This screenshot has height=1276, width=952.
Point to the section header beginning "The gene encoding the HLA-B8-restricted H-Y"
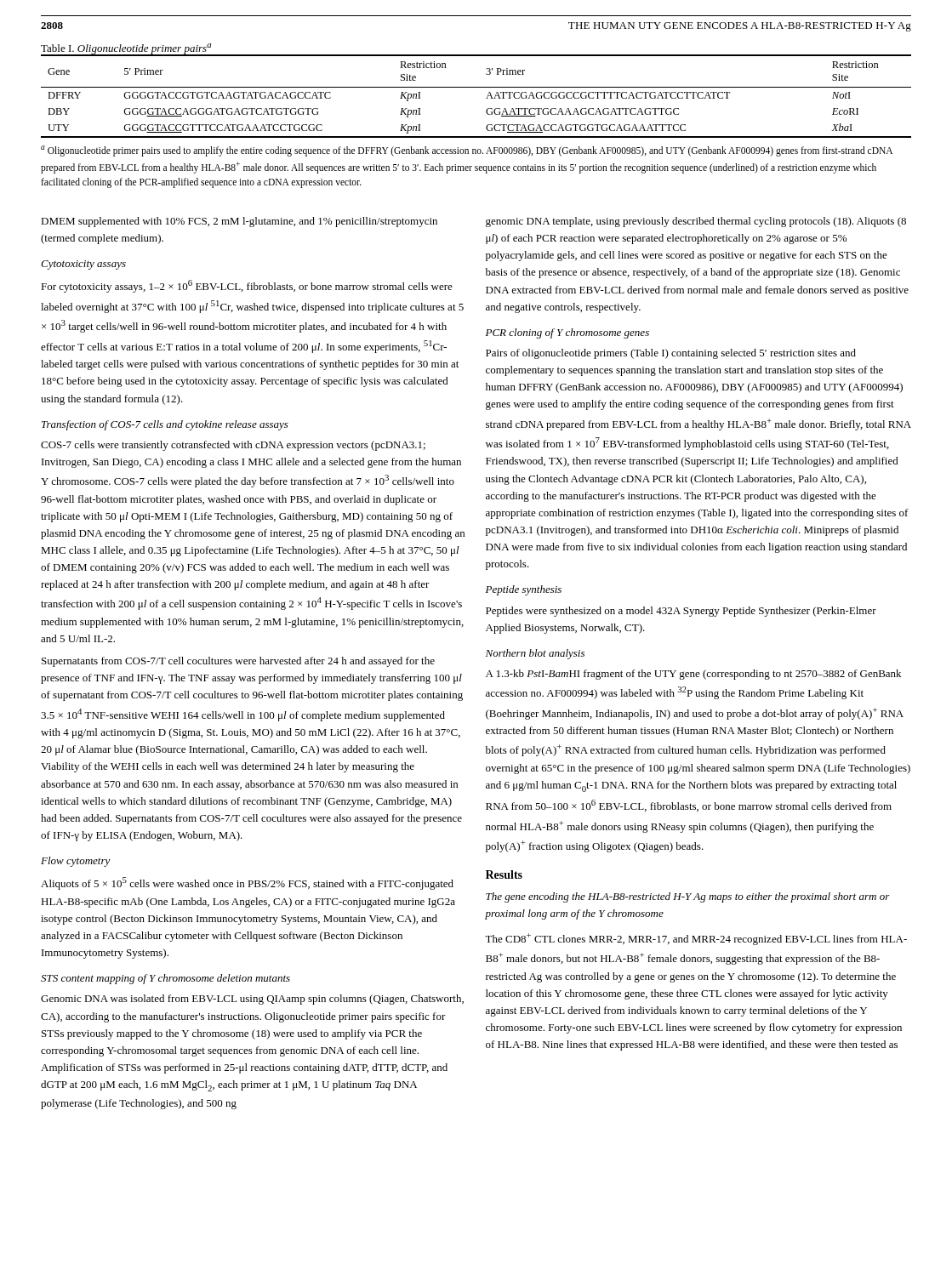point(687,905)
